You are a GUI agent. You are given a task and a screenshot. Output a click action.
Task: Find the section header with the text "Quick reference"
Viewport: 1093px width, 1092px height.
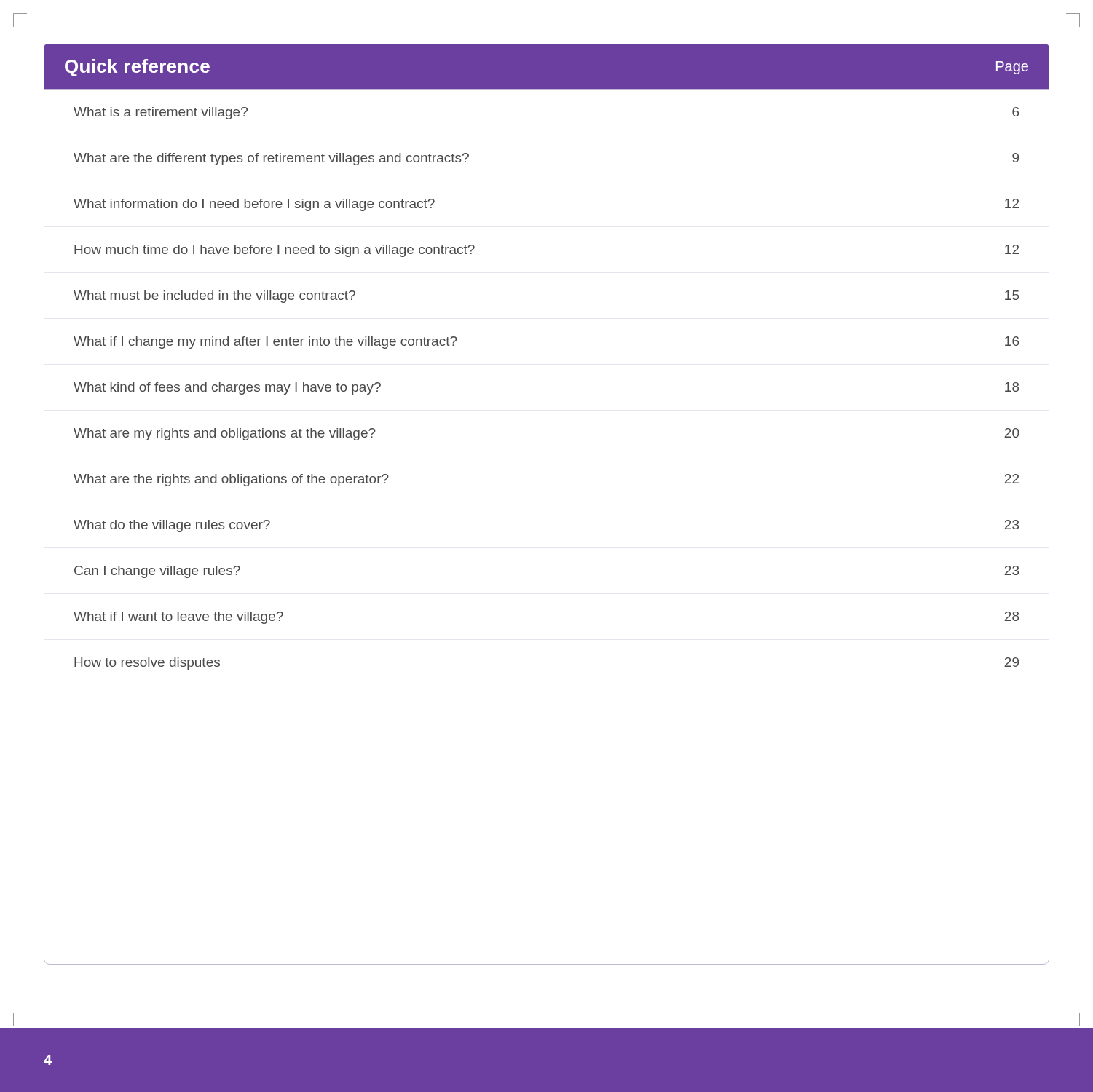pos(137,66)
